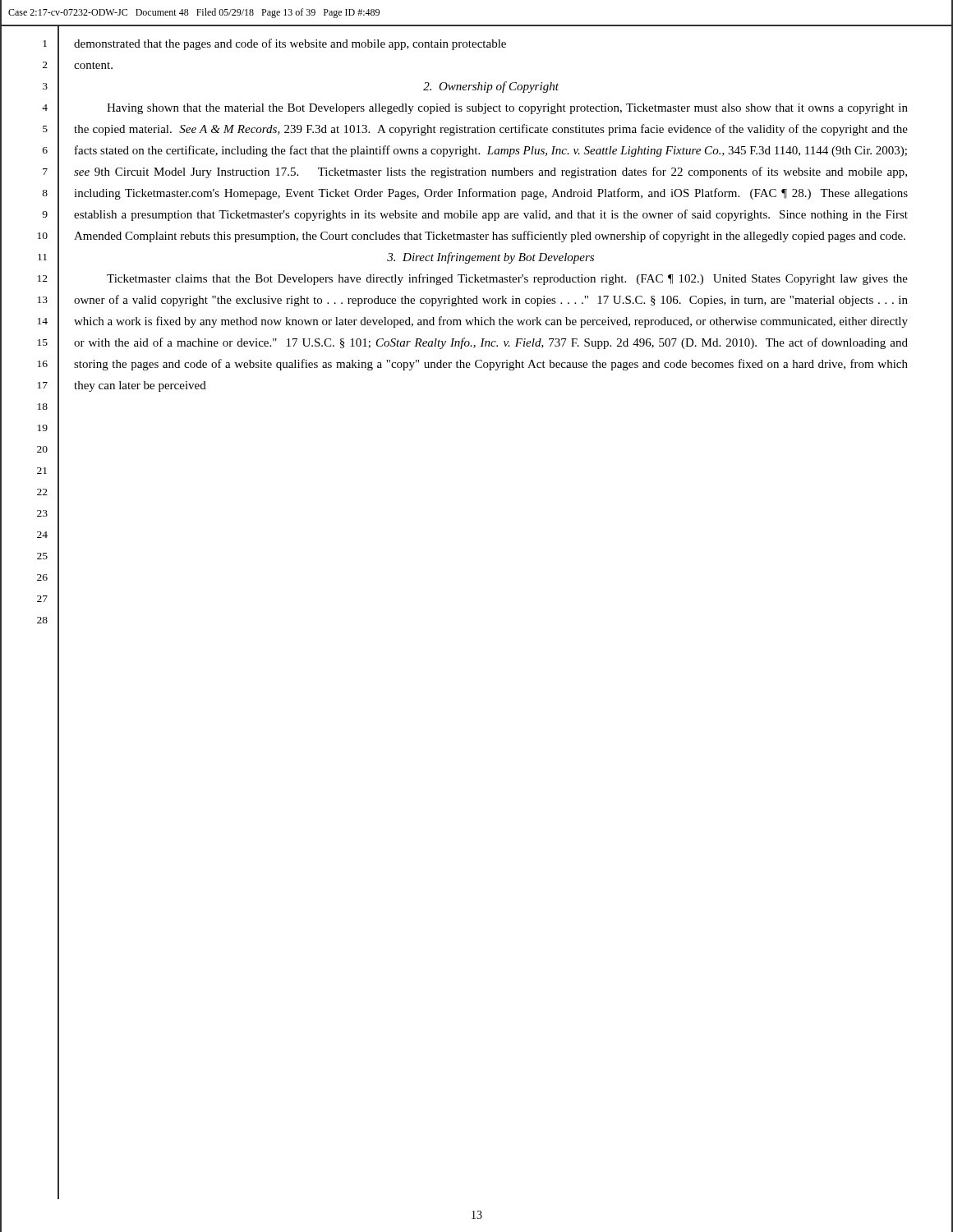The image size is (953, 1232).
Task: Click on the text block starting "demonstrated that the pages and"
Action: click(290, 54)
